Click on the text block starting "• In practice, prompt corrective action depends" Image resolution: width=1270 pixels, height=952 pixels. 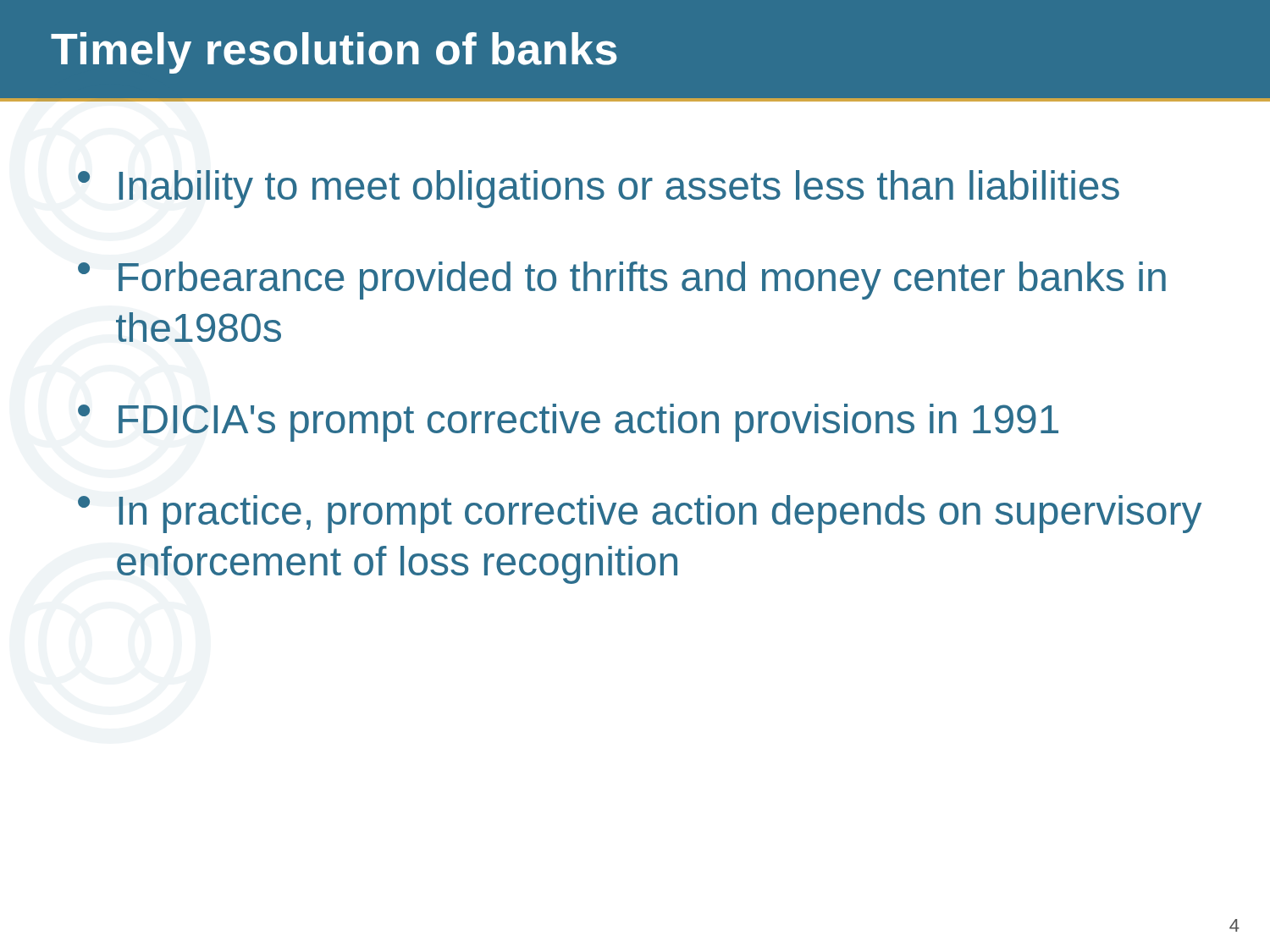pyautogui.click(x=639, y=536)
